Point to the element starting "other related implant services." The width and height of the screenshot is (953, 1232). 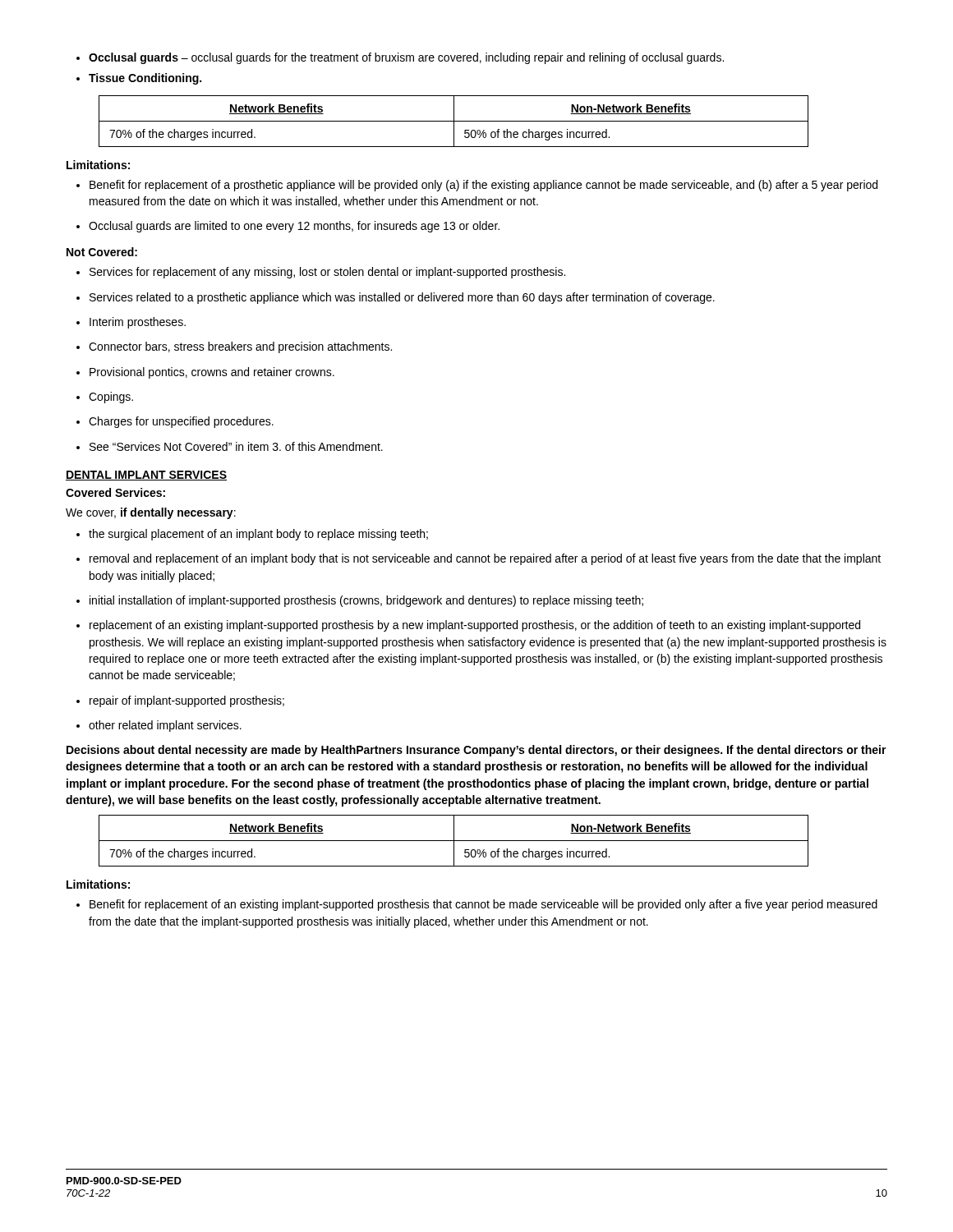[x=159, y=726]
